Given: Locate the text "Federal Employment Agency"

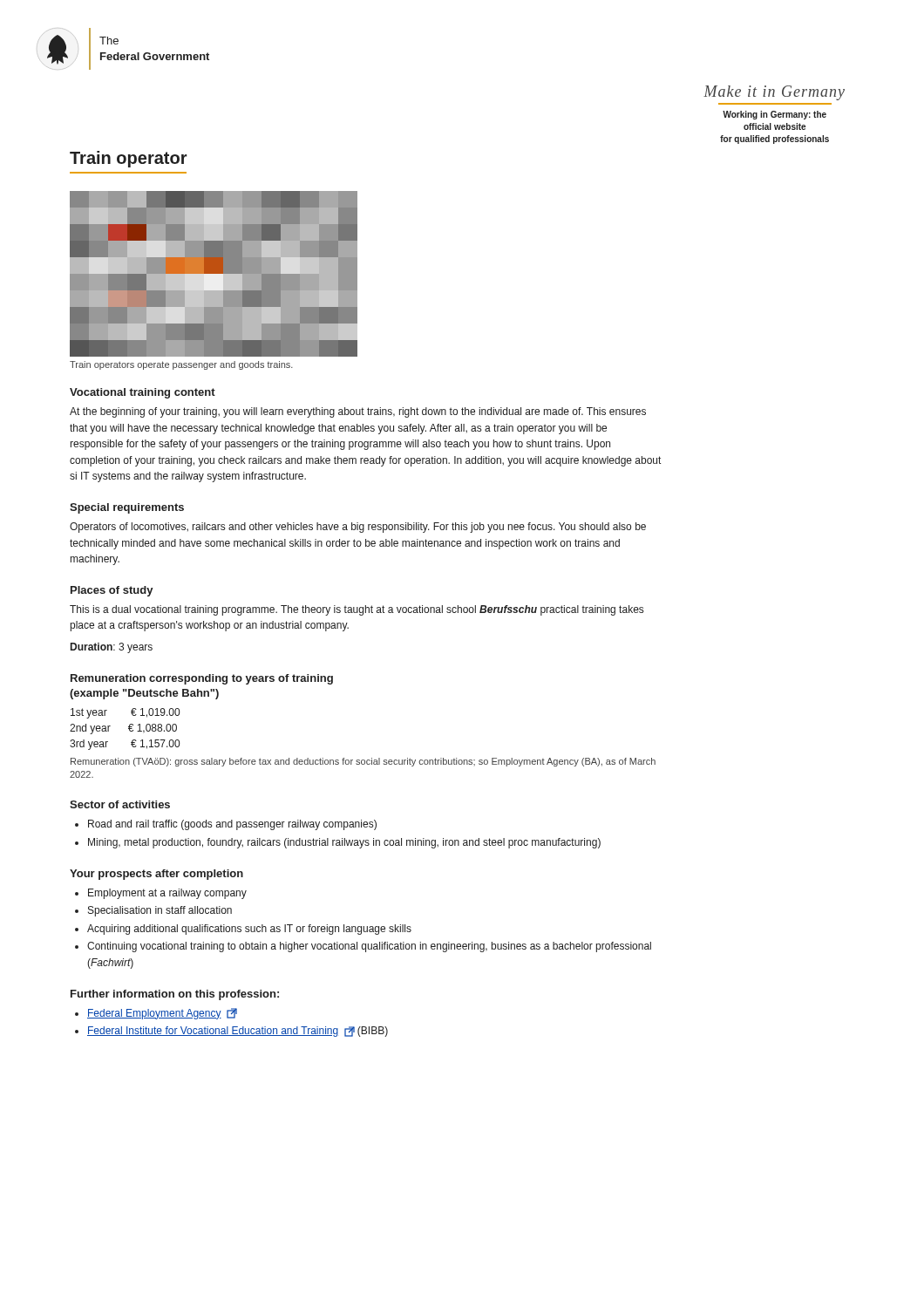Looking at the screenshot, I should 162,1013.
